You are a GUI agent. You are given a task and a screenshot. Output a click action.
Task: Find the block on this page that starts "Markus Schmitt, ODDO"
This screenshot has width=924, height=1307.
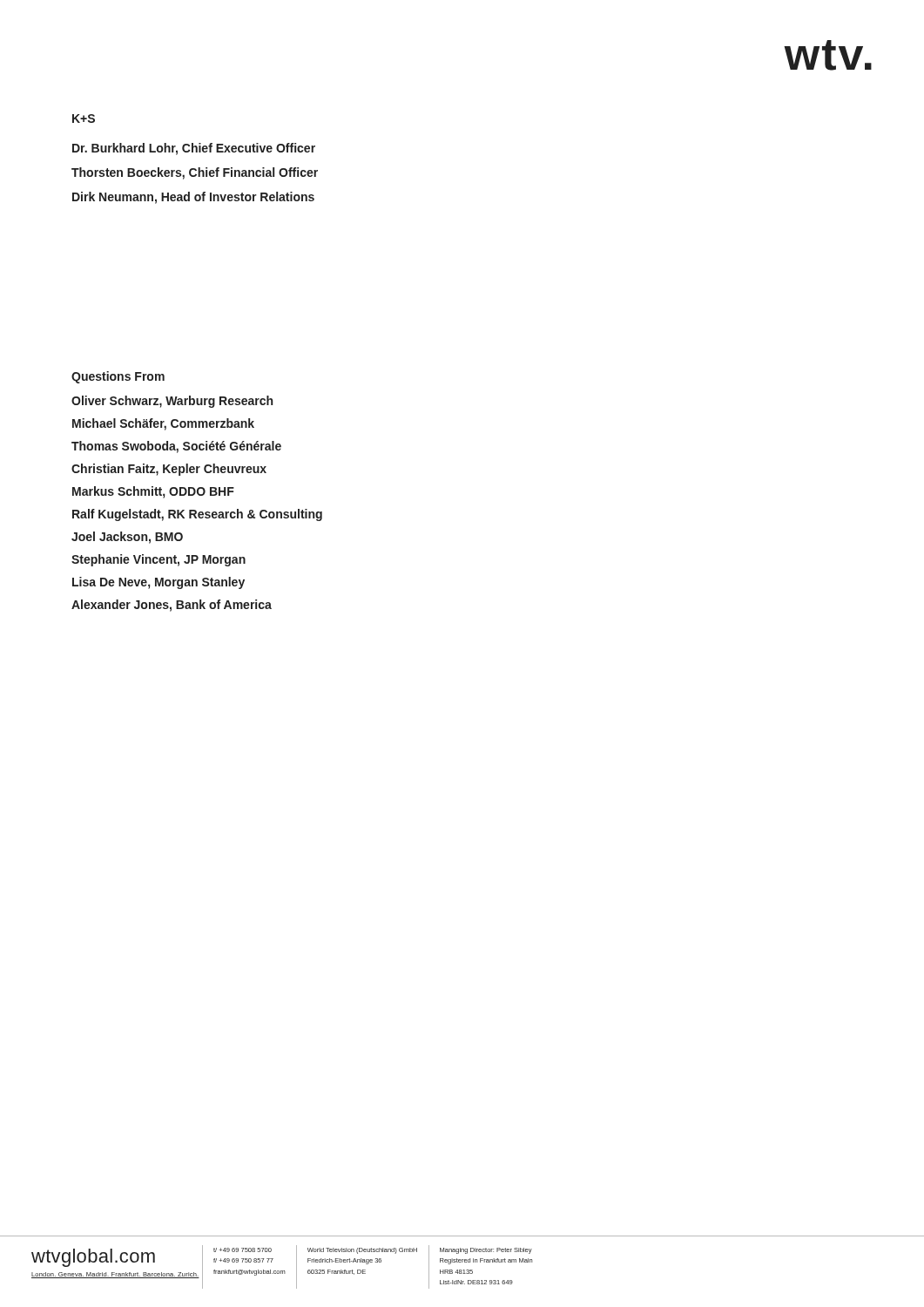point(153,491)
